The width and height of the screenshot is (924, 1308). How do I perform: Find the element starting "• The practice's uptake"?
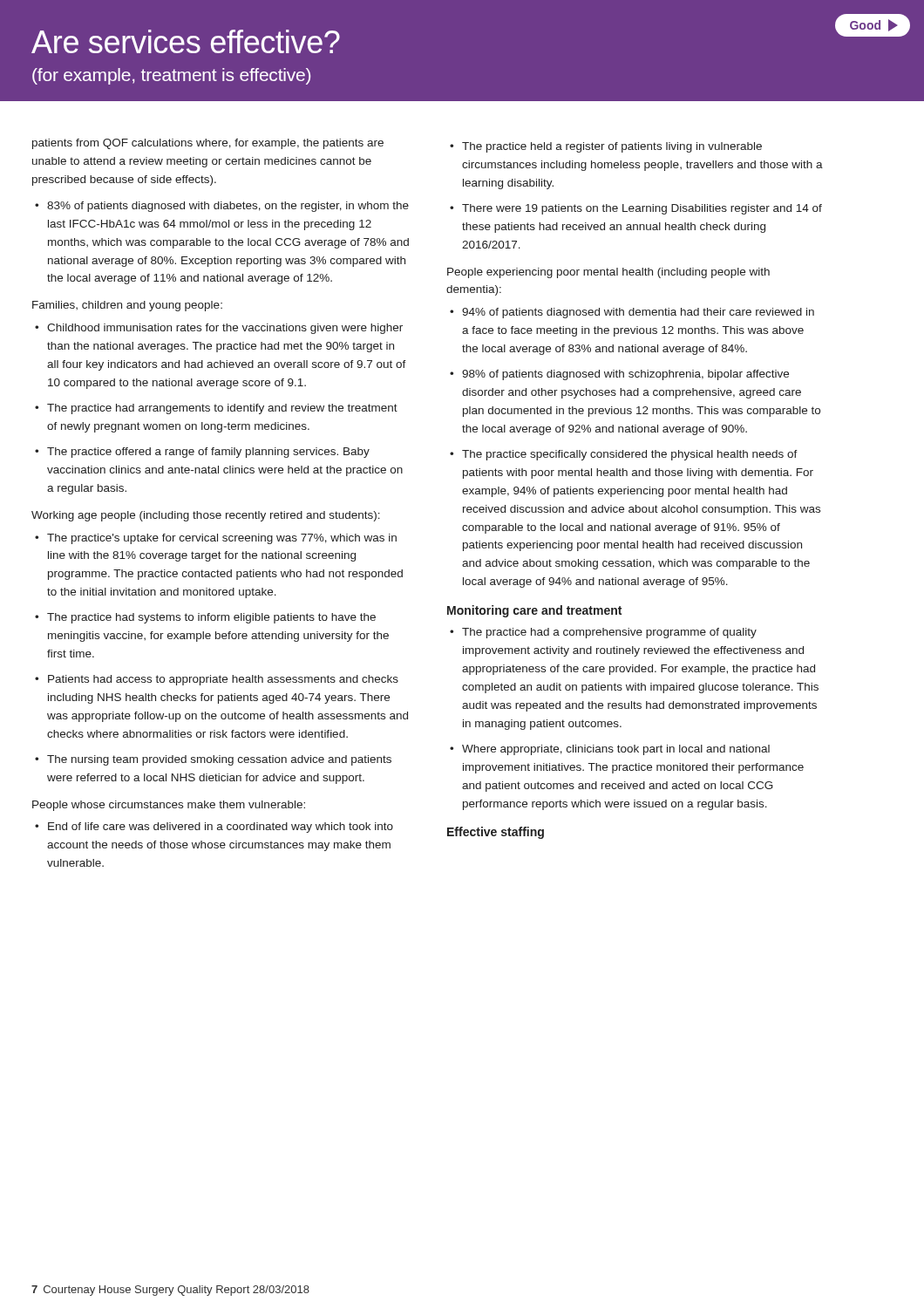(219, 564)
